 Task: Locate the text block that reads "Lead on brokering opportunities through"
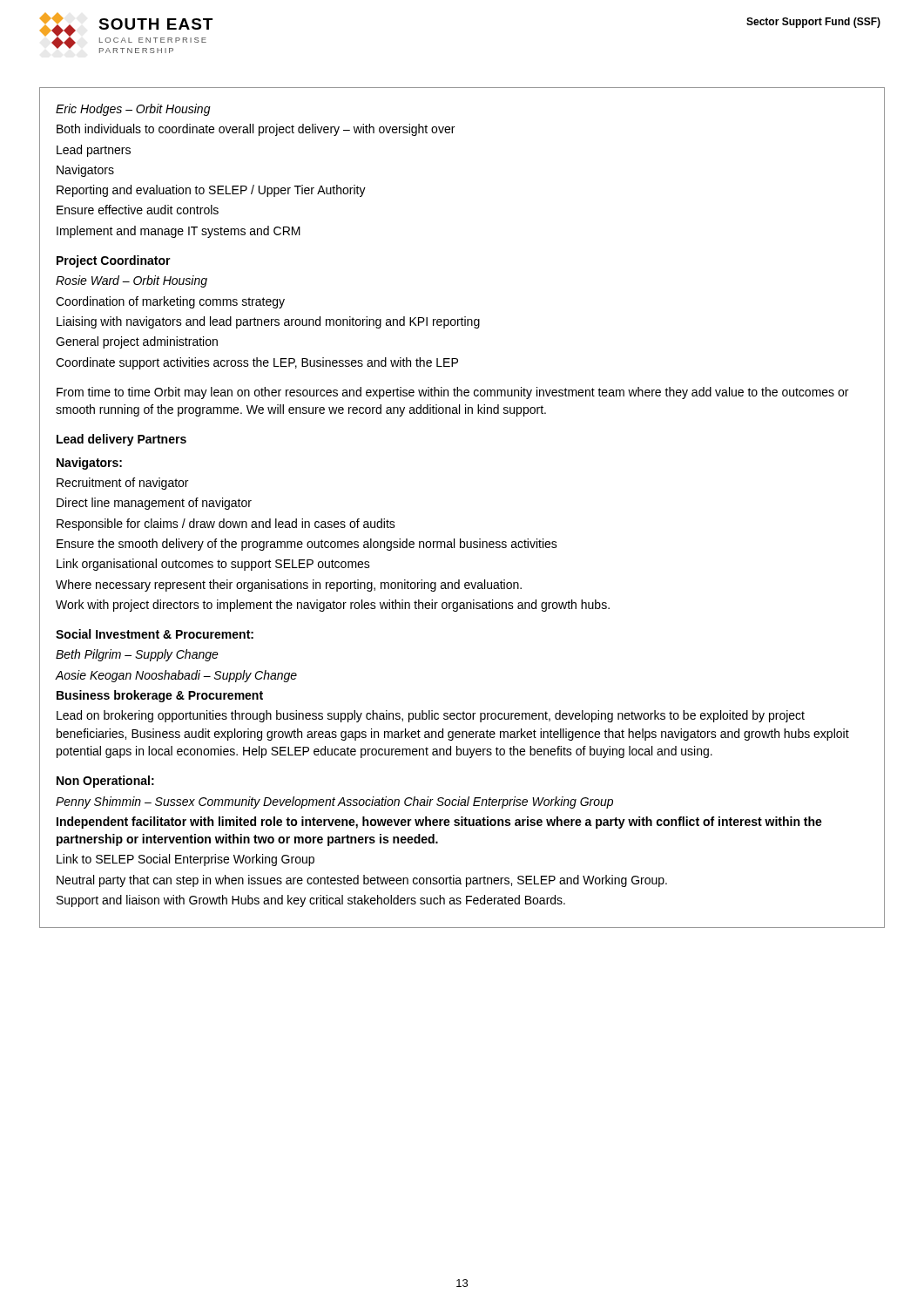[462, 733]
